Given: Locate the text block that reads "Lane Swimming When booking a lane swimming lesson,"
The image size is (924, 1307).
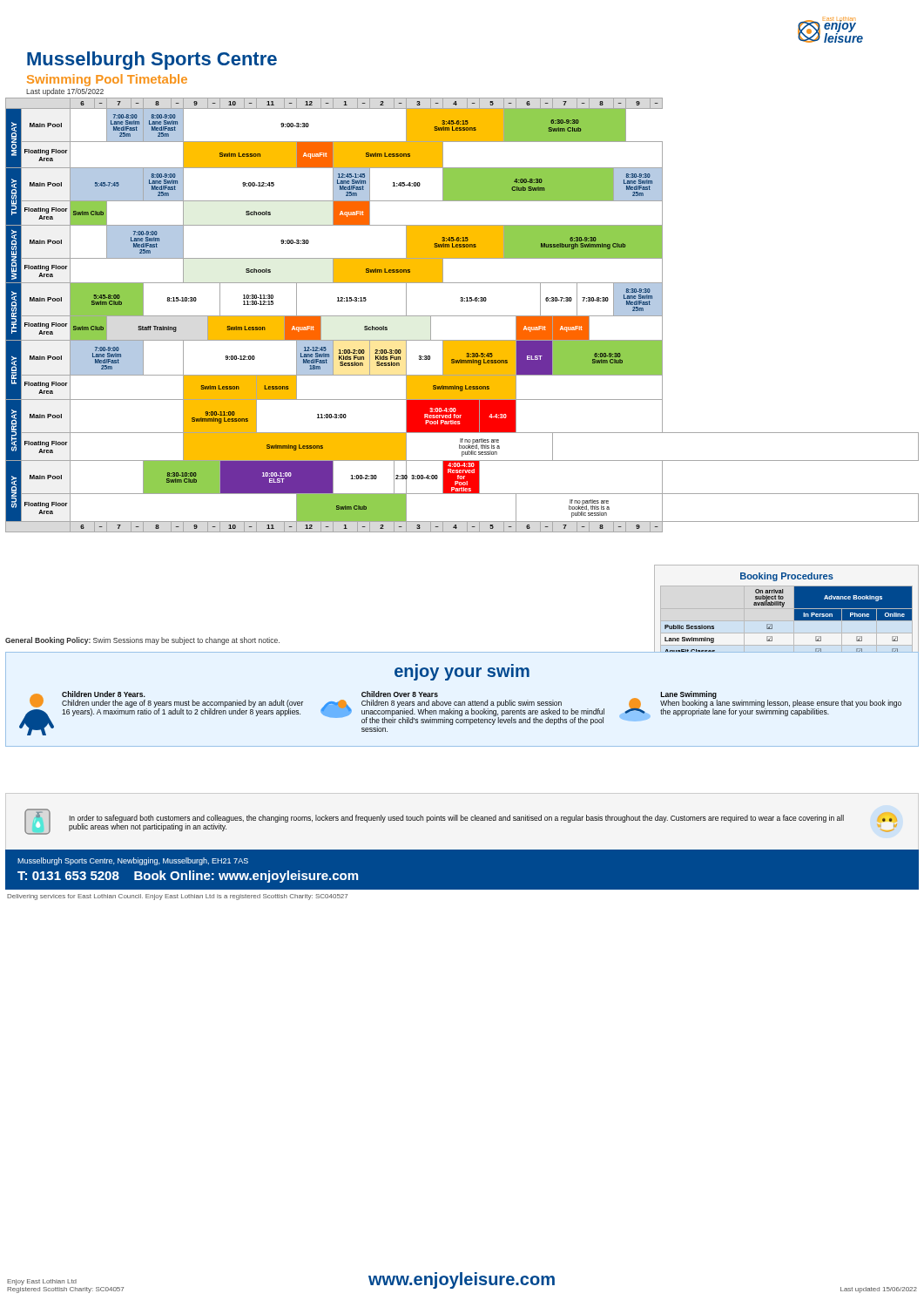Looking at the screenshot, I should pos(781,703).
